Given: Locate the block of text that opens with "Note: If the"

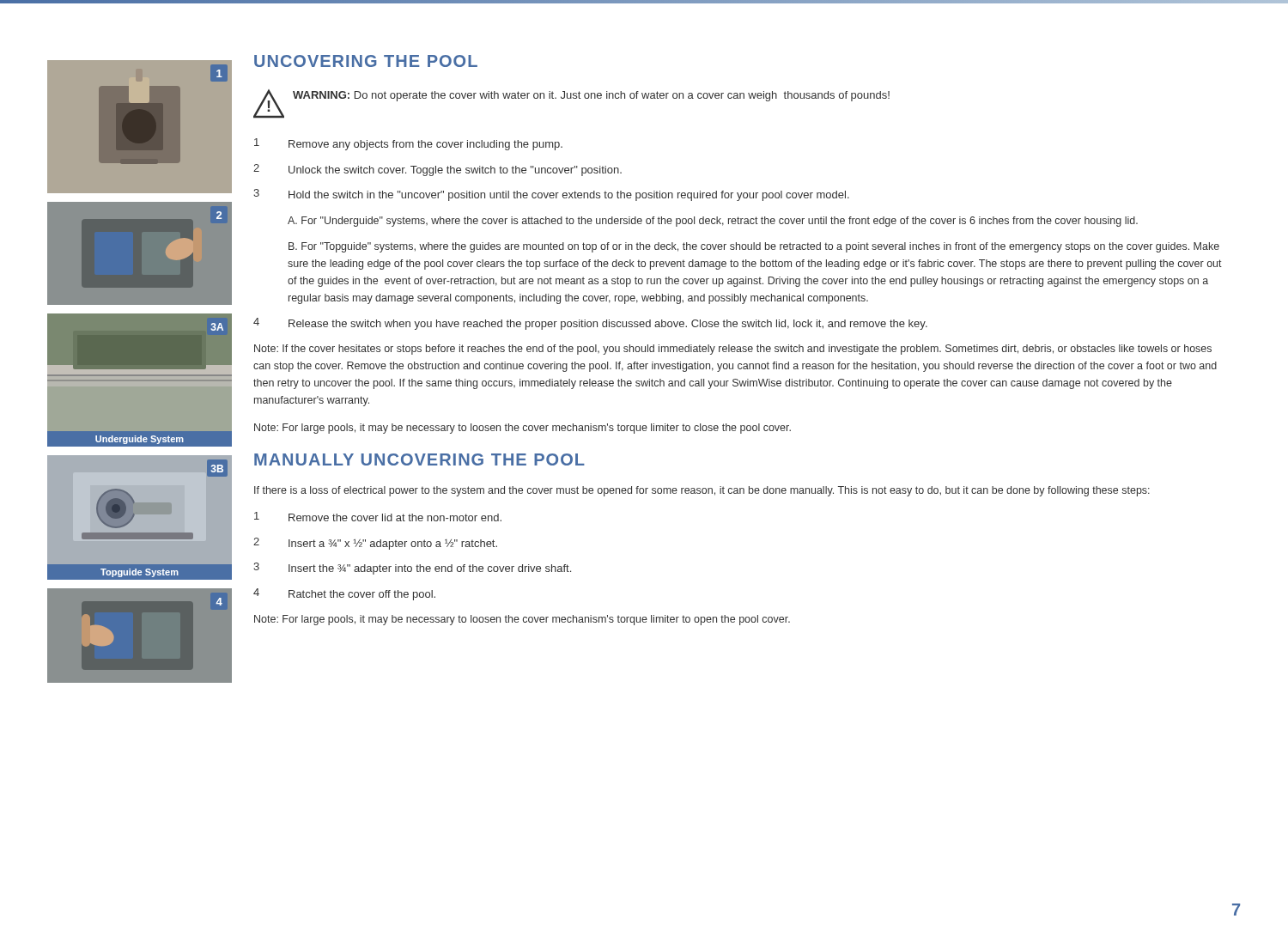Looking at the screenshot, I should (735, 374).
